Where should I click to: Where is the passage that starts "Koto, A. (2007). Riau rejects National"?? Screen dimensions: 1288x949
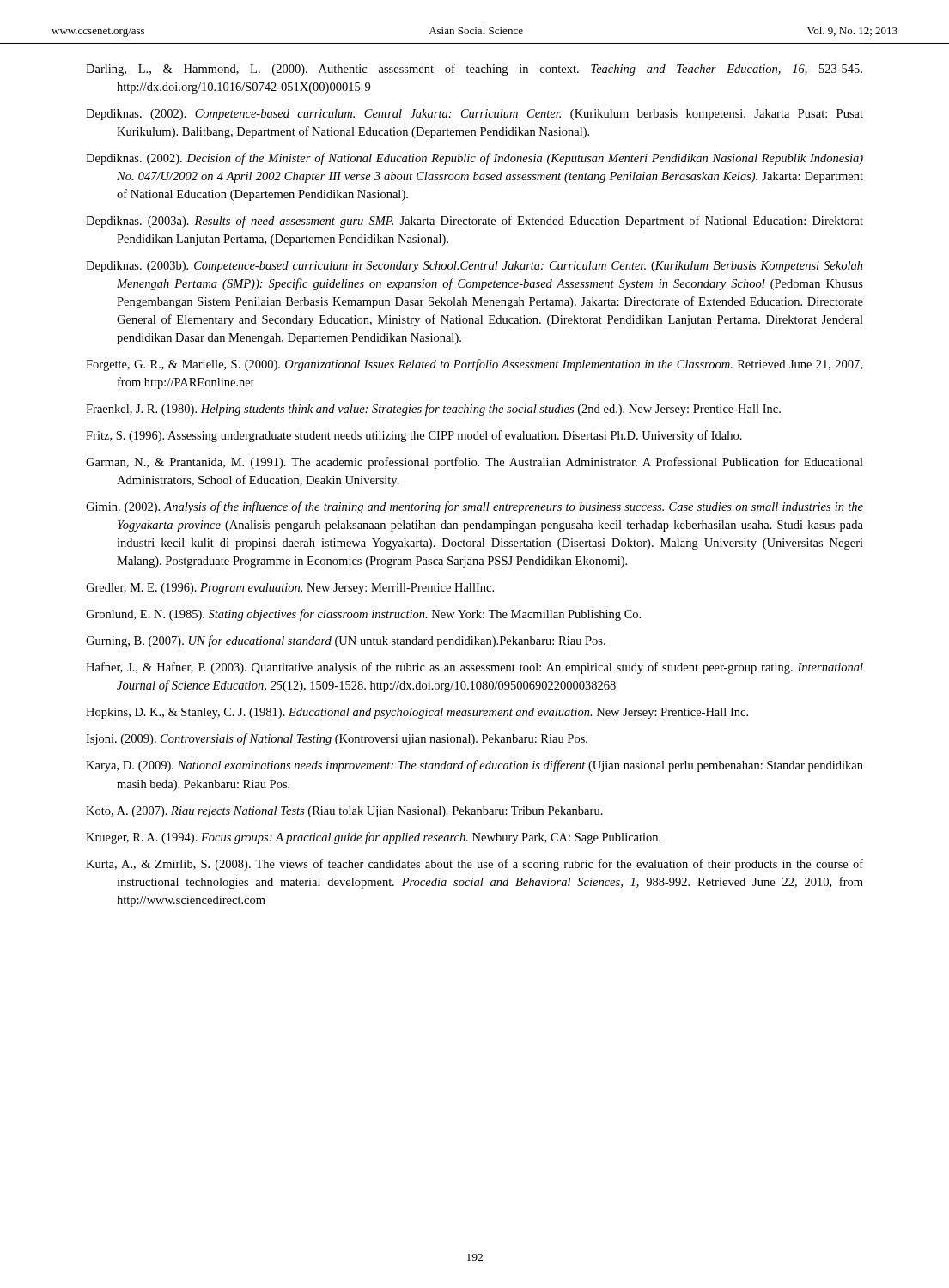click(x=344, y=810)
